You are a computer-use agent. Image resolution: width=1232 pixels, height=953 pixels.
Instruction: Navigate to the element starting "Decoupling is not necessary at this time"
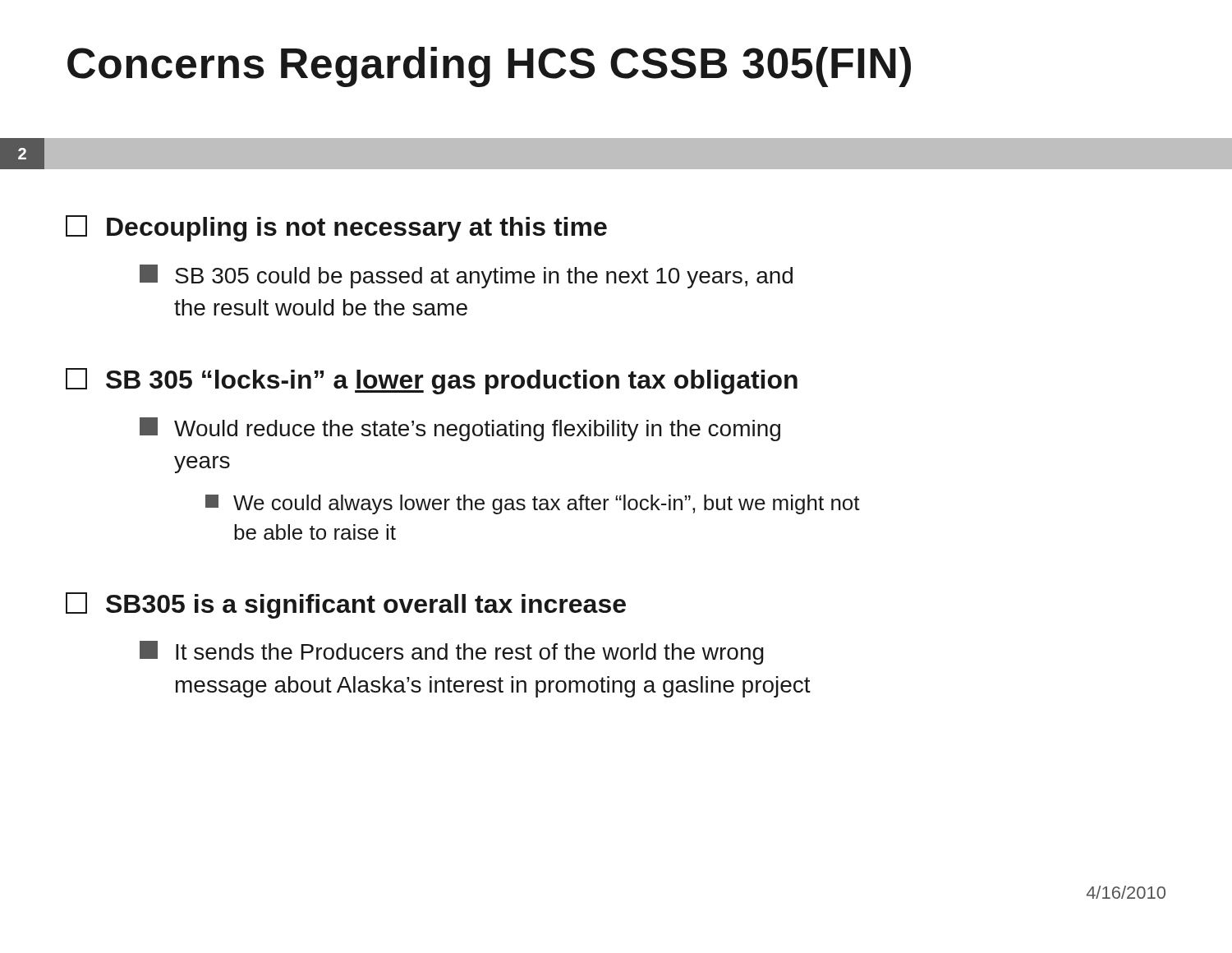337,227
